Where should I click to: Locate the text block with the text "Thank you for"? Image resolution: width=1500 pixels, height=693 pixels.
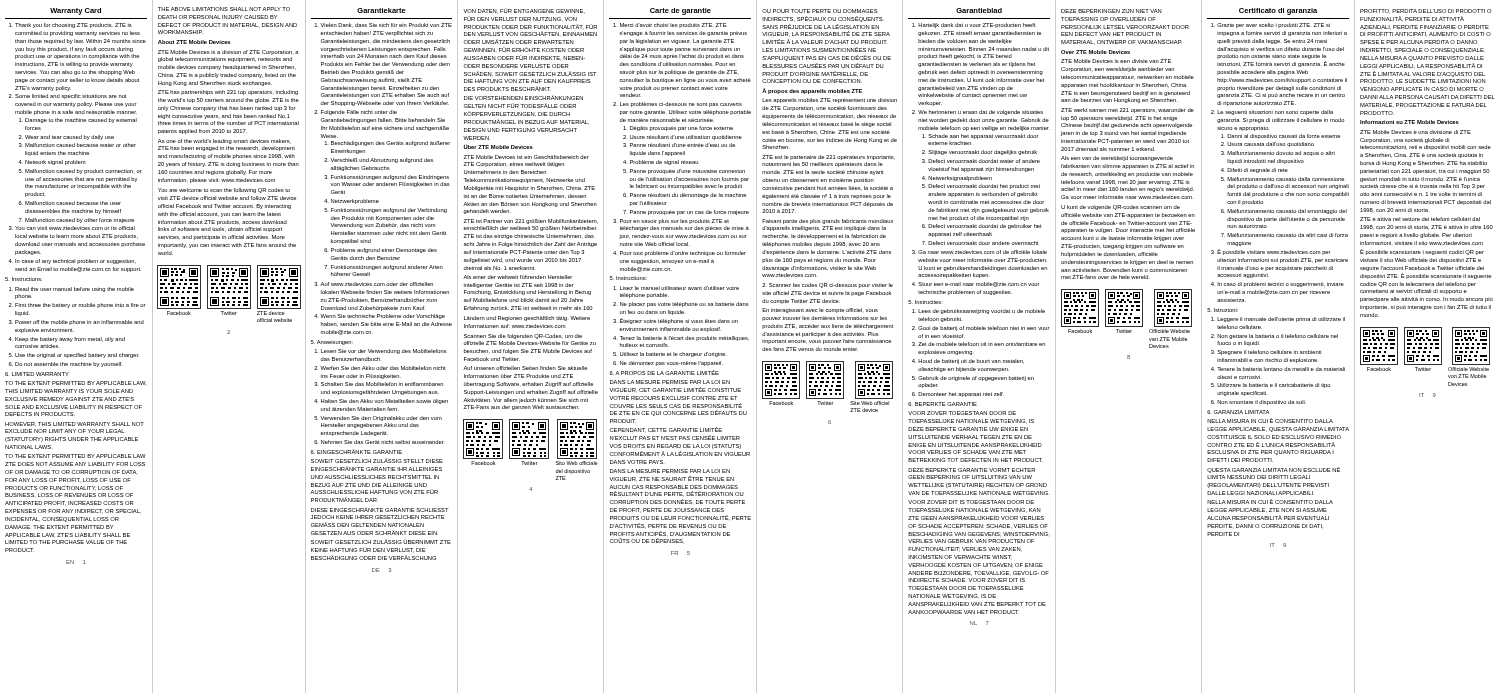(x=76, y=148)
